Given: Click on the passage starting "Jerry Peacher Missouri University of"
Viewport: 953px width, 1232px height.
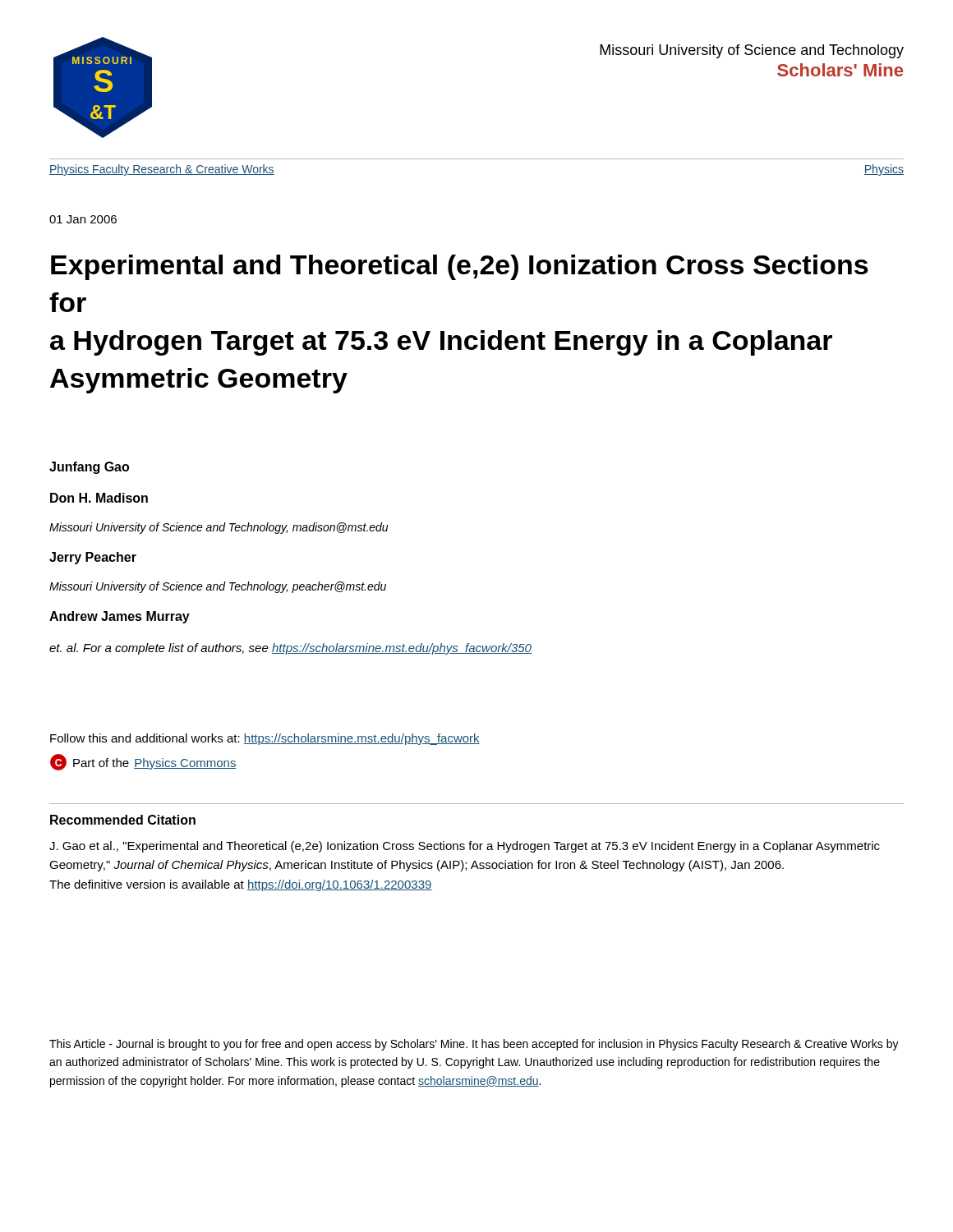Looking at the screenshot, I should coord(93,558).
